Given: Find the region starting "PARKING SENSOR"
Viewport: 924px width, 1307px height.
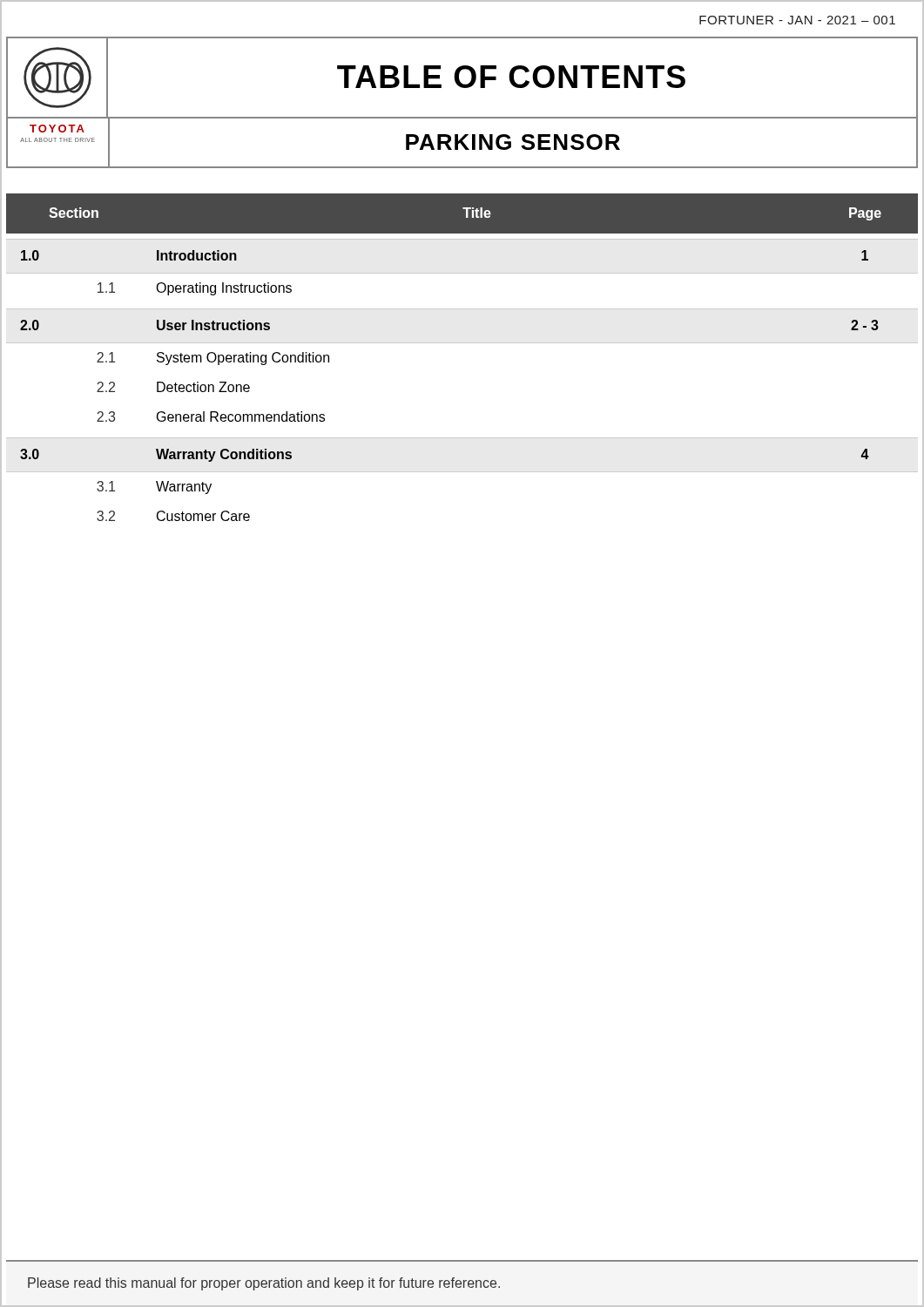Looking at the screenshot, I should click(513, 142).
